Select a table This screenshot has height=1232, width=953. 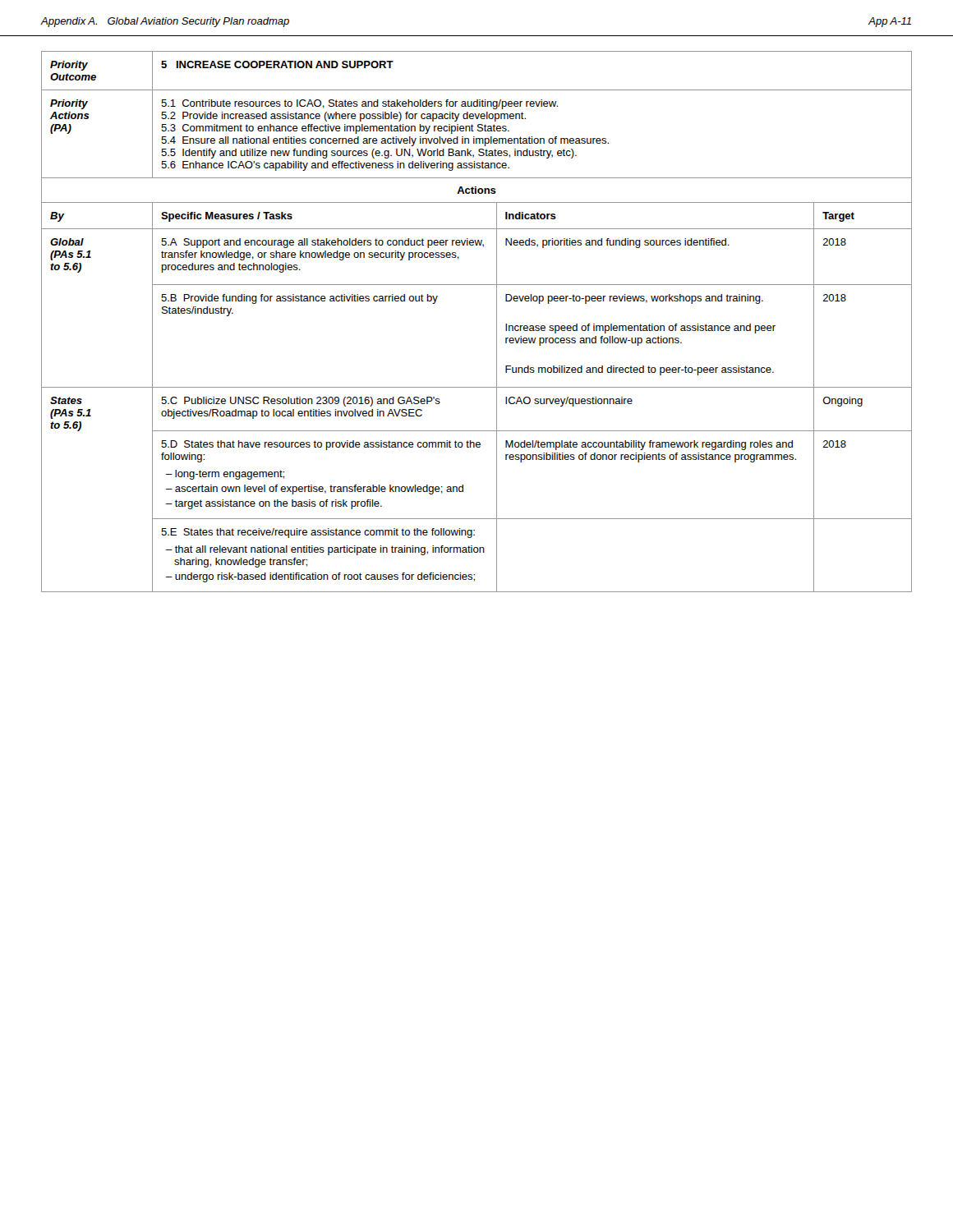click(476, 322)
